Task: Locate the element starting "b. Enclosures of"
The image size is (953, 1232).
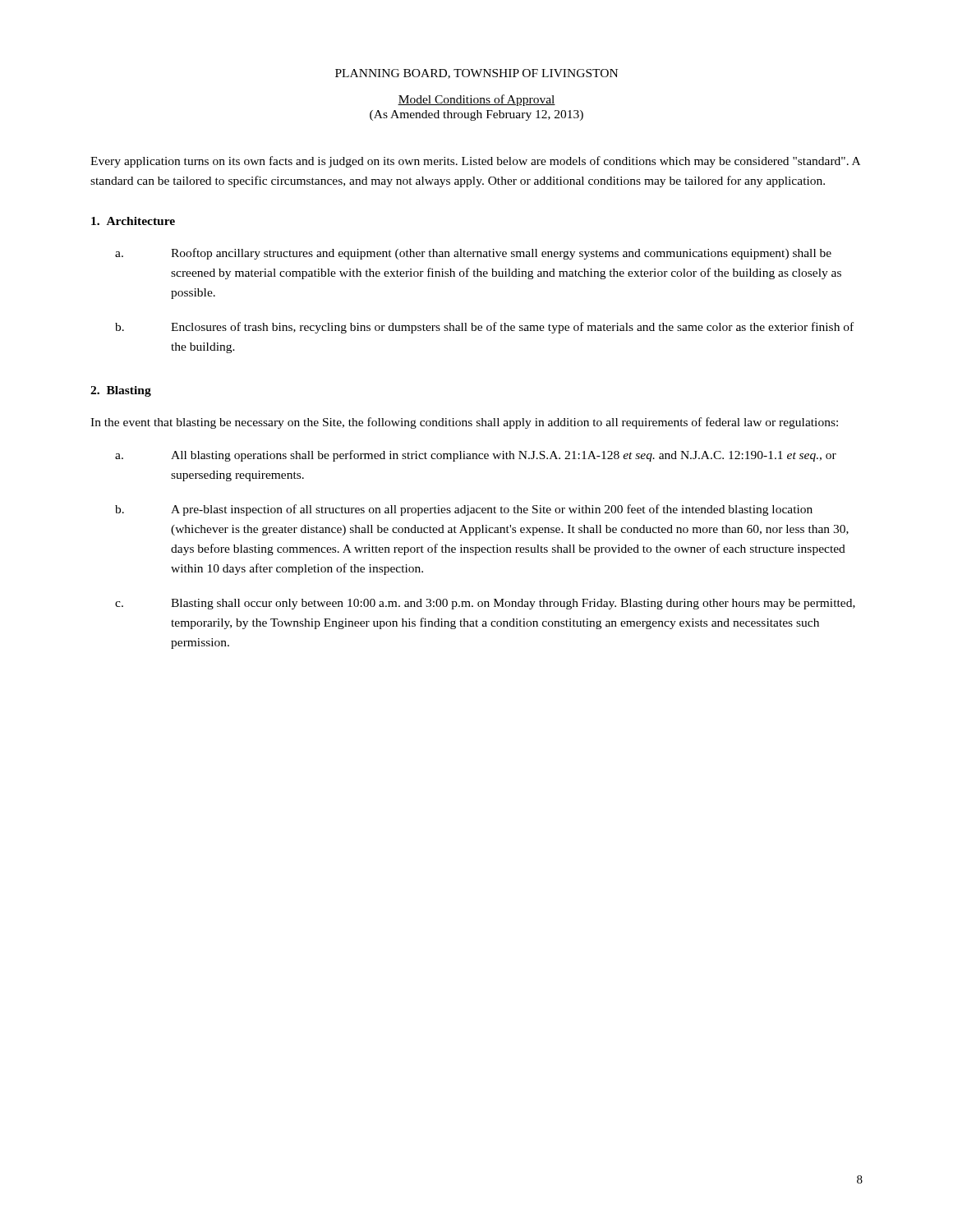Action: coord(476,337)
